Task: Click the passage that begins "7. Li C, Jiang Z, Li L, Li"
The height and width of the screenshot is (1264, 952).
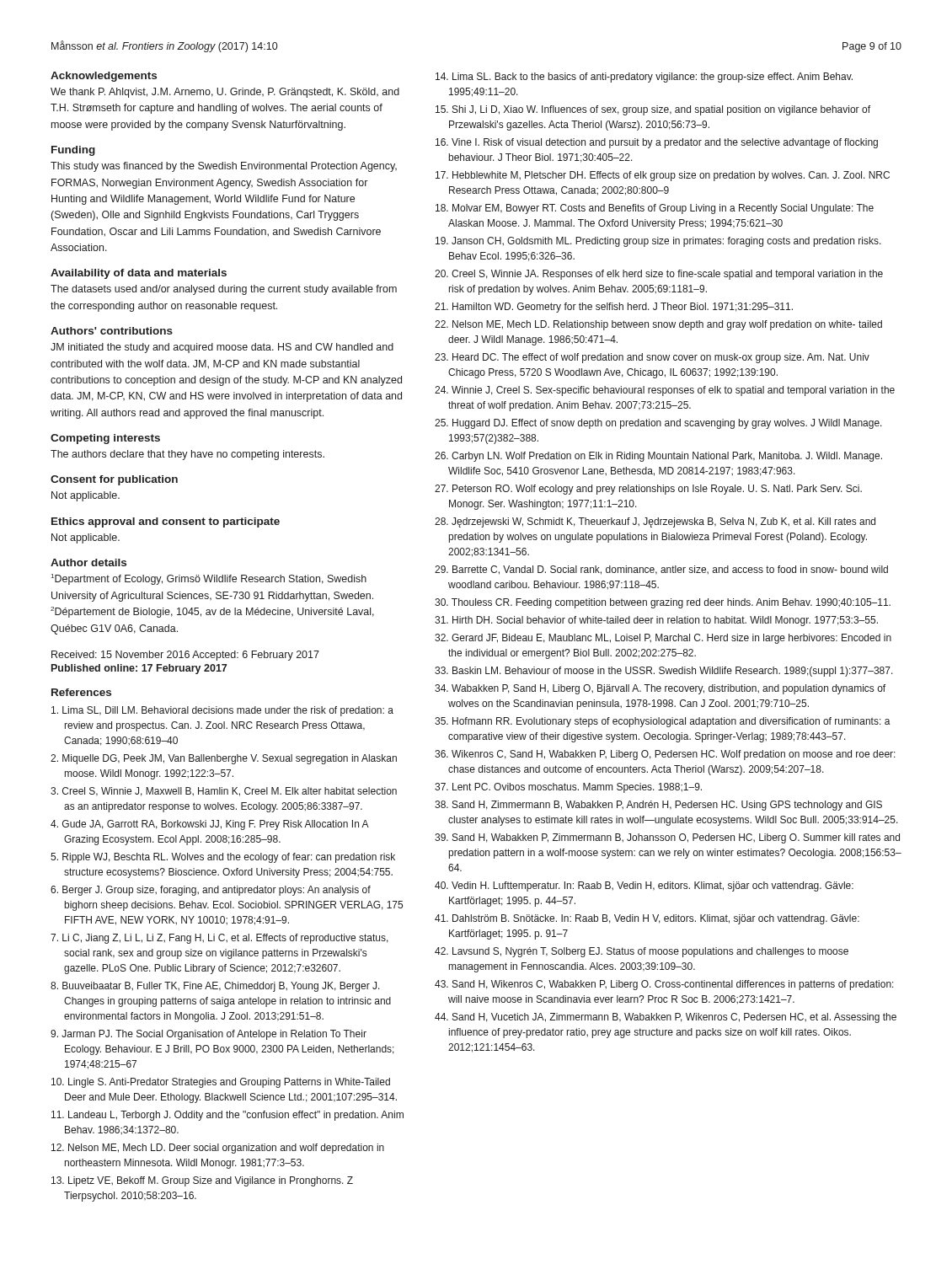Action: point(220,953)
